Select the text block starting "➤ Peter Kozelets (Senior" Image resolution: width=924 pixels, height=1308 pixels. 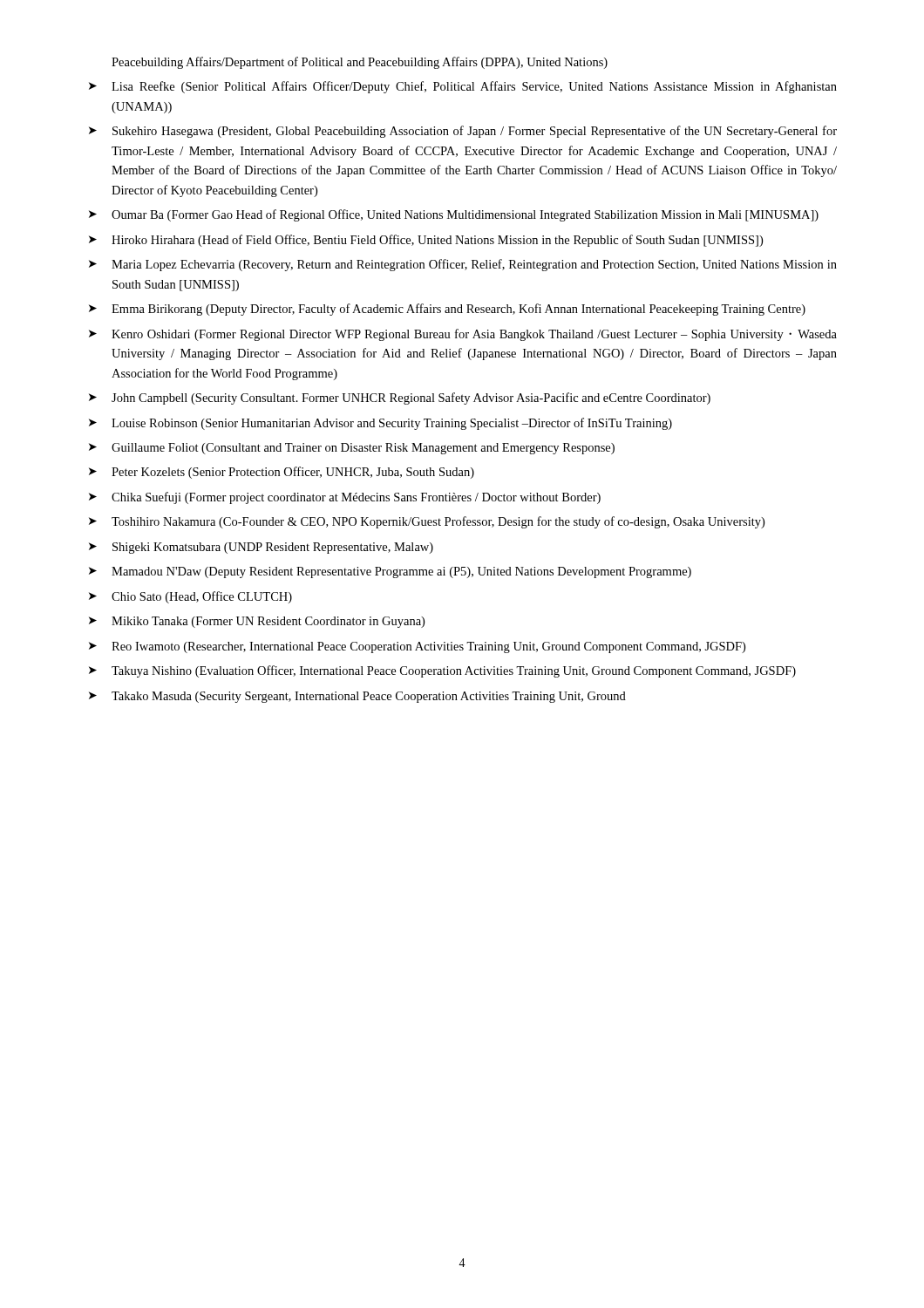pos(462,472)
